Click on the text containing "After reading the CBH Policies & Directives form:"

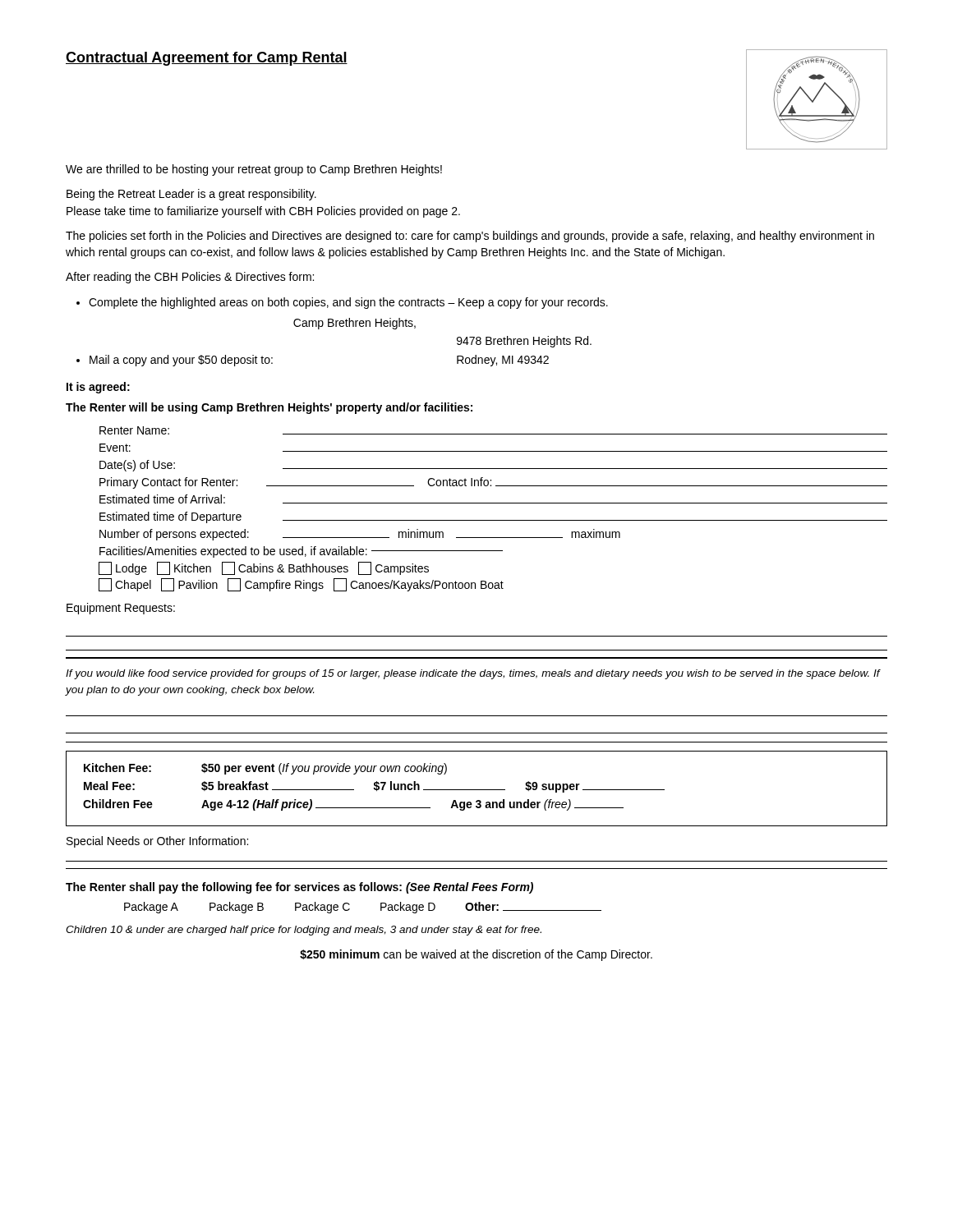point(190,278)
